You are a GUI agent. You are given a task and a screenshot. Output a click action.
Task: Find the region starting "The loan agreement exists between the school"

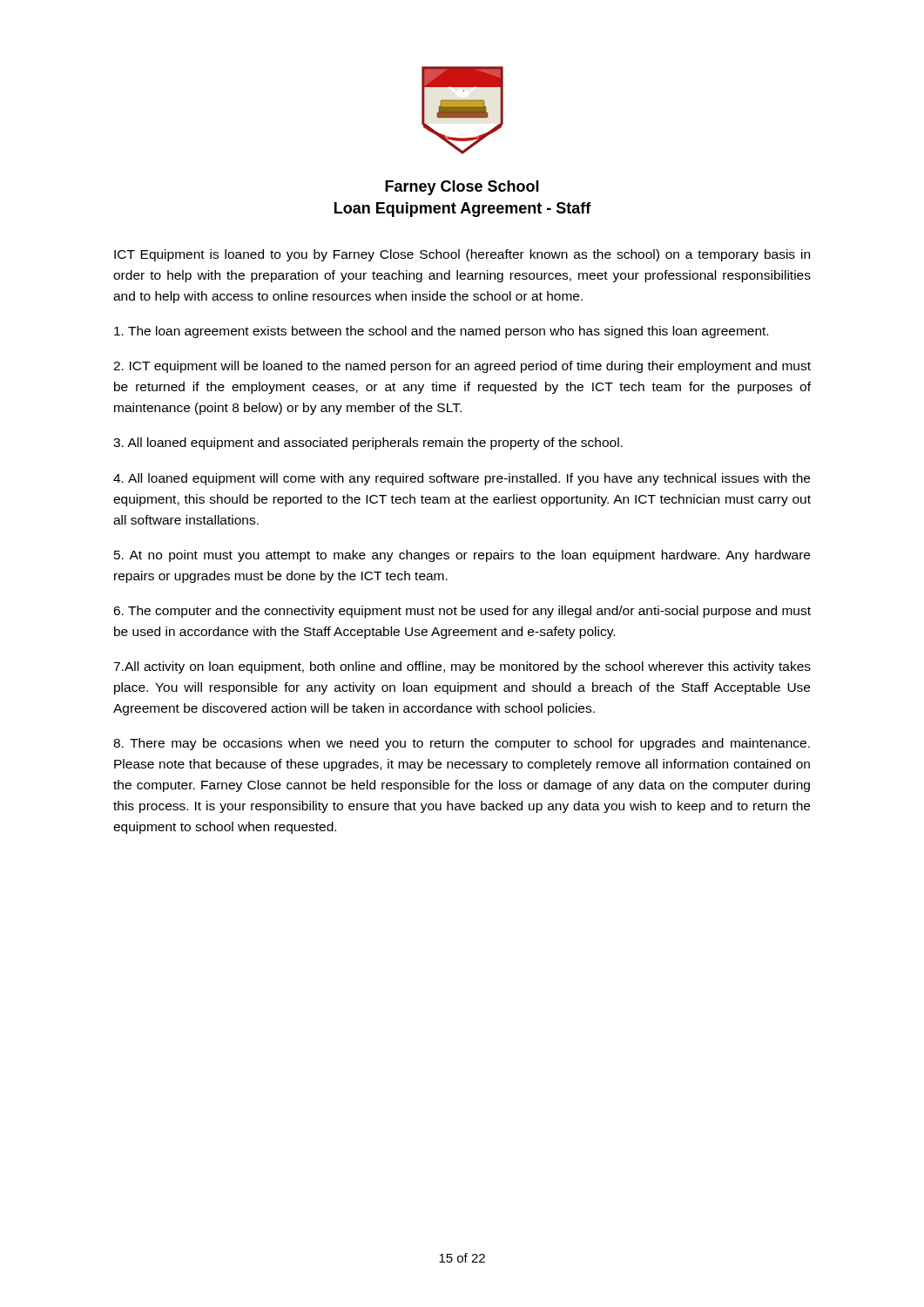441,331
